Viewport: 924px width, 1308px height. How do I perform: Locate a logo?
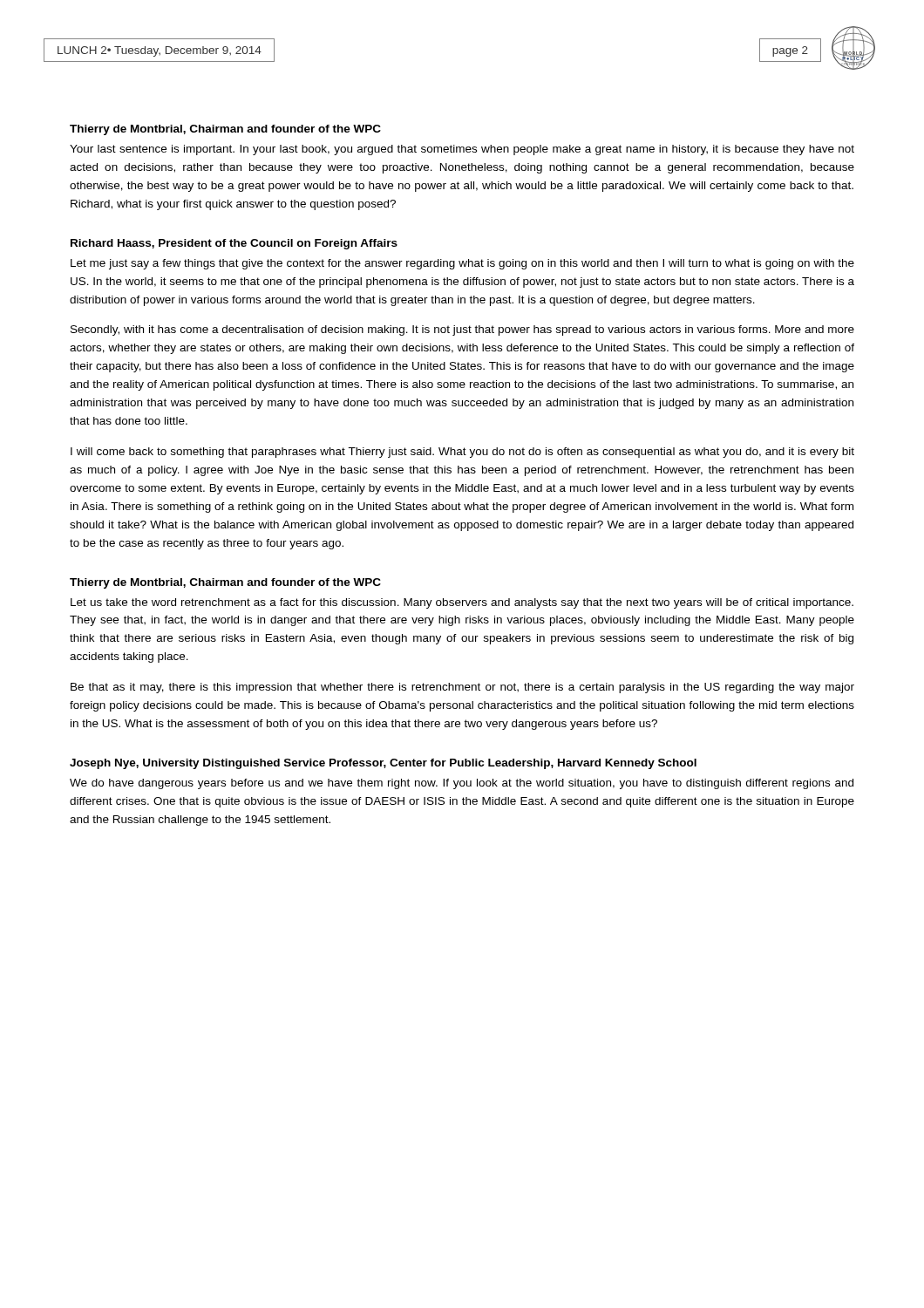[855, 50]
